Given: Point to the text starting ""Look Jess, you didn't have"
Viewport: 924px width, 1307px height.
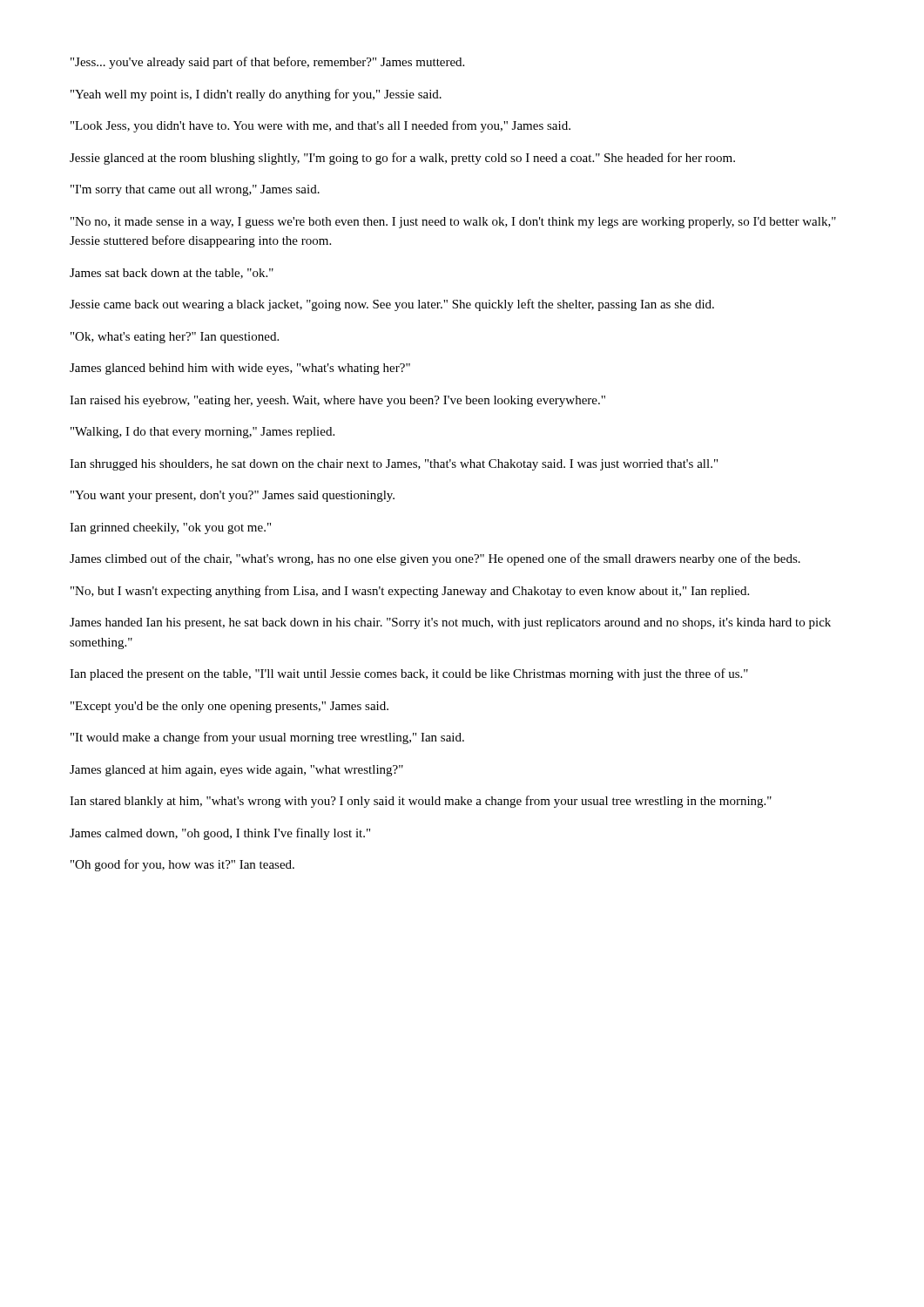Looking at the screenshot, I should click(320, 125).
